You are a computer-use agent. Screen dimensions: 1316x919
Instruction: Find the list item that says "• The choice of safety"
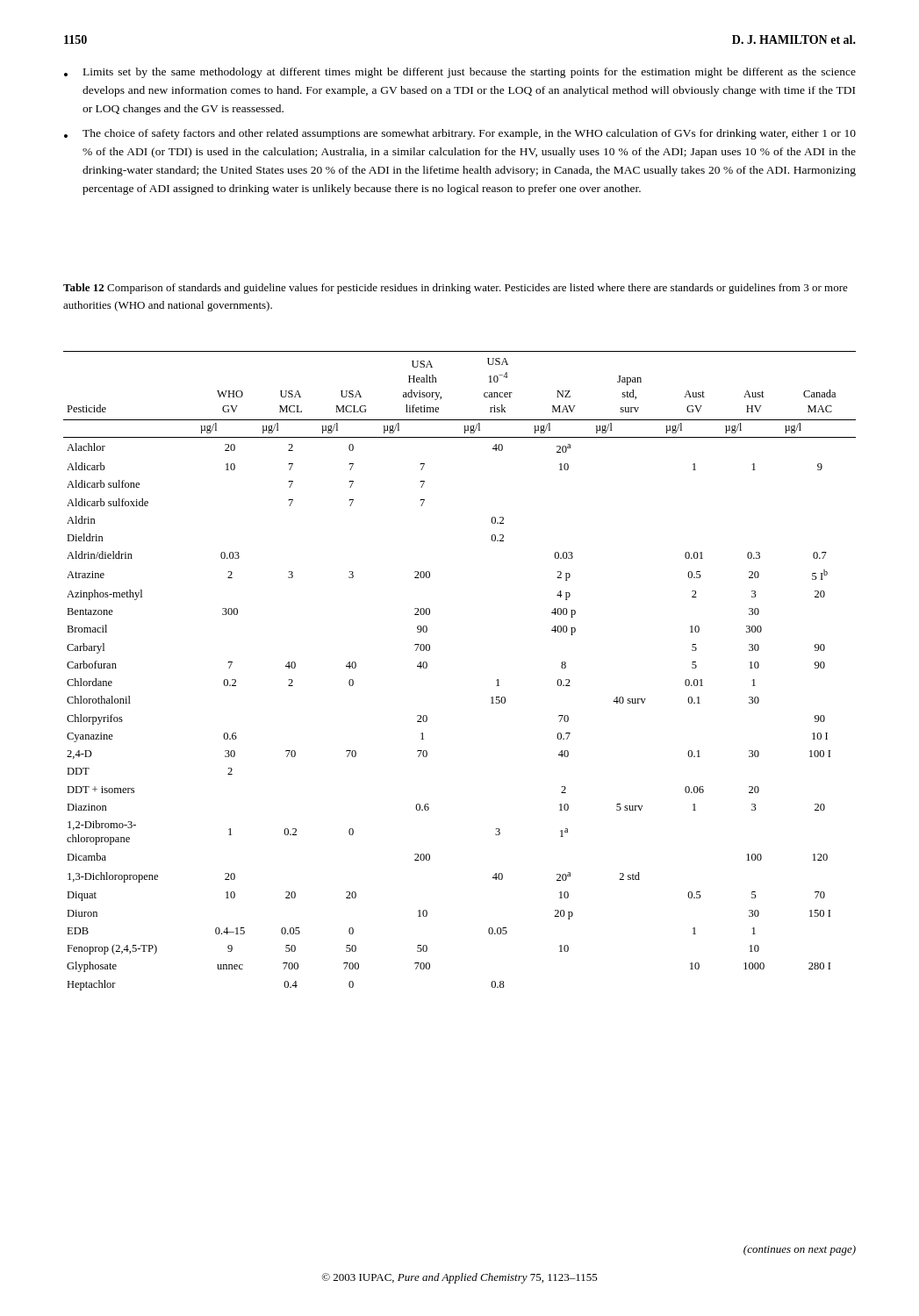click(x=460, y=161)
